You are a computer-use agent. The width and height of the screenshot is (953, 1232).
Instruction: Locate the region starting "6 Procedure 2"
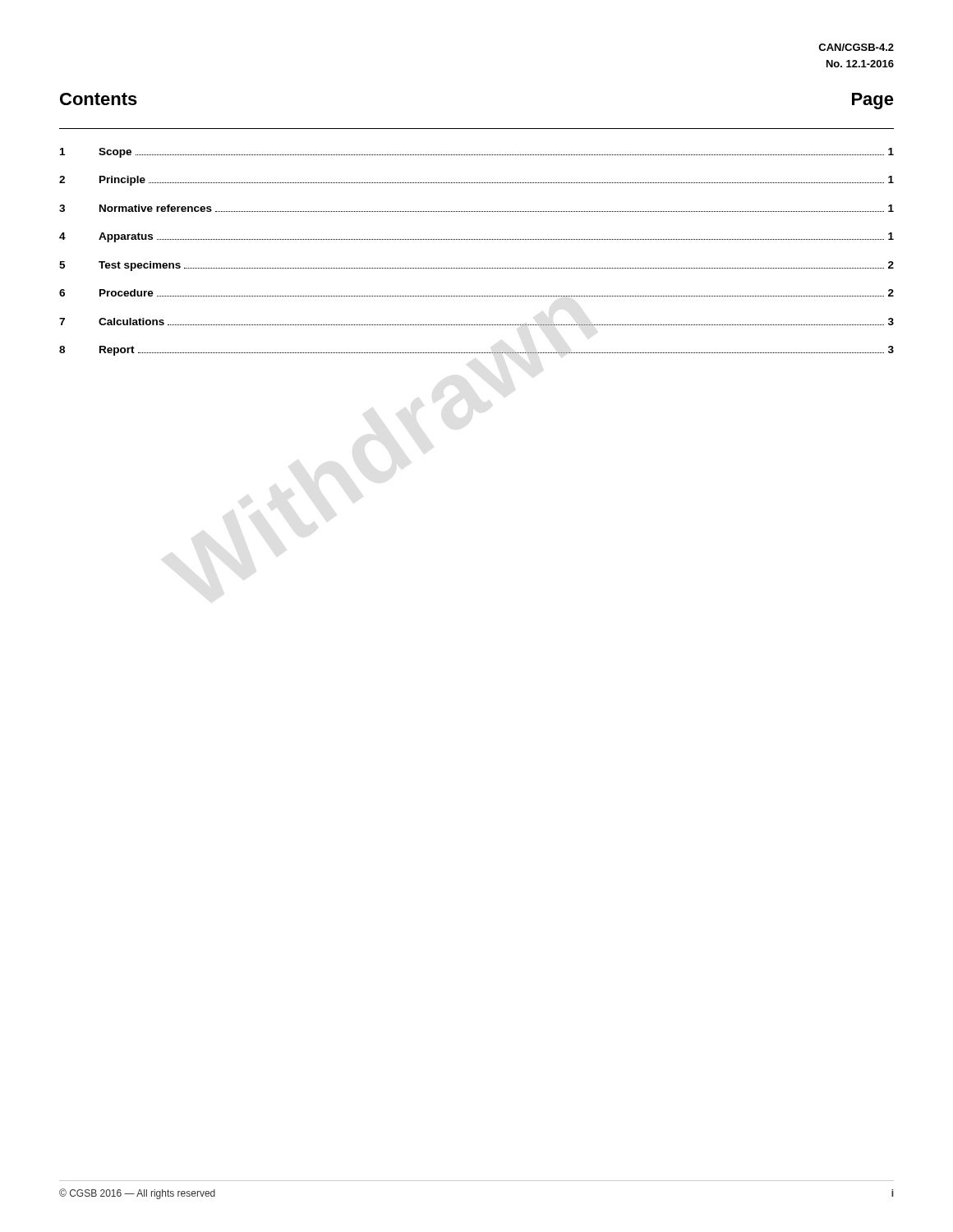click(x=476, y=293)
